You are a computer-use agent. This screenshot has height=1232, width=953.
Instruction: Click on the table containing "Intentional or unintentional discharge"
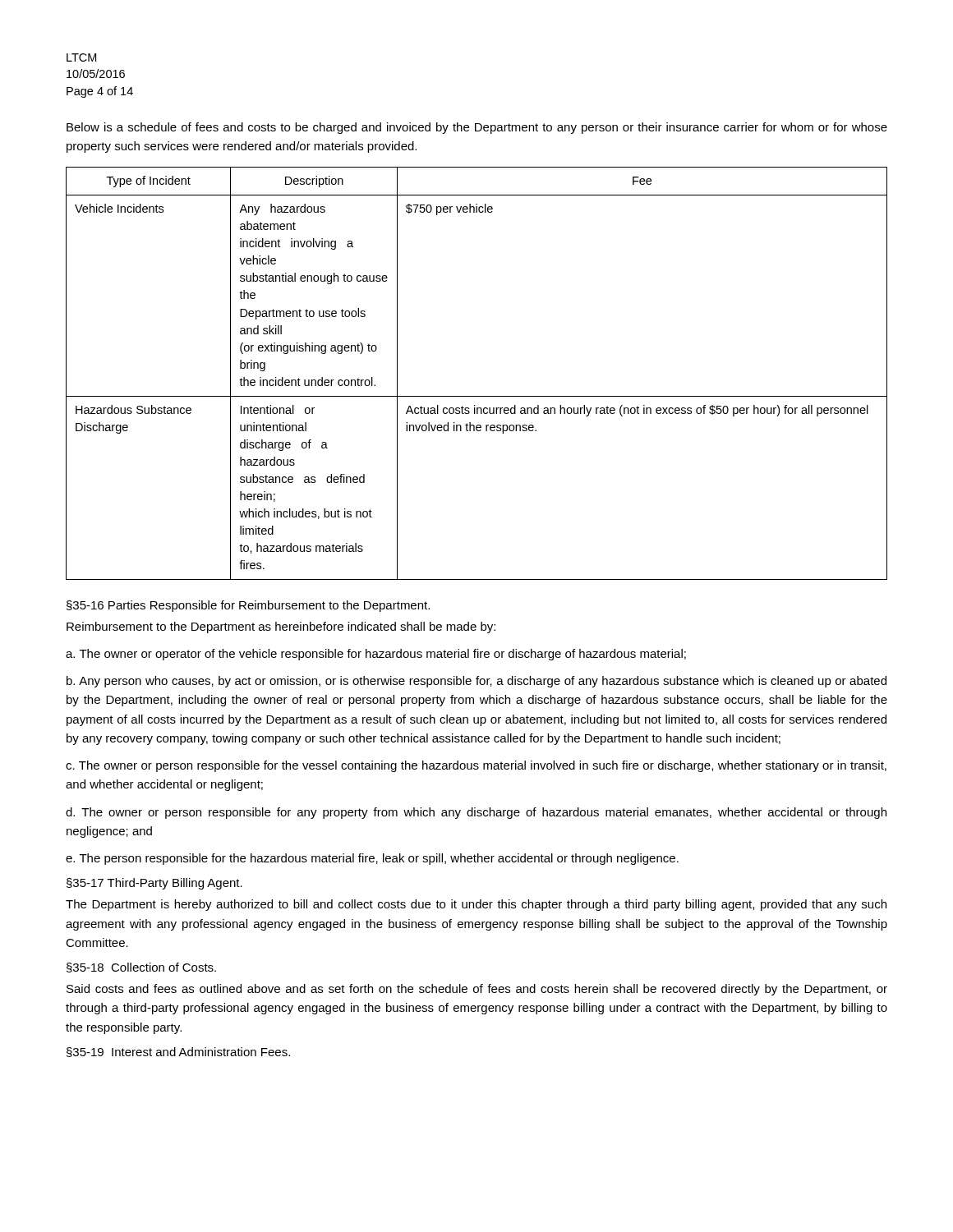476,373
